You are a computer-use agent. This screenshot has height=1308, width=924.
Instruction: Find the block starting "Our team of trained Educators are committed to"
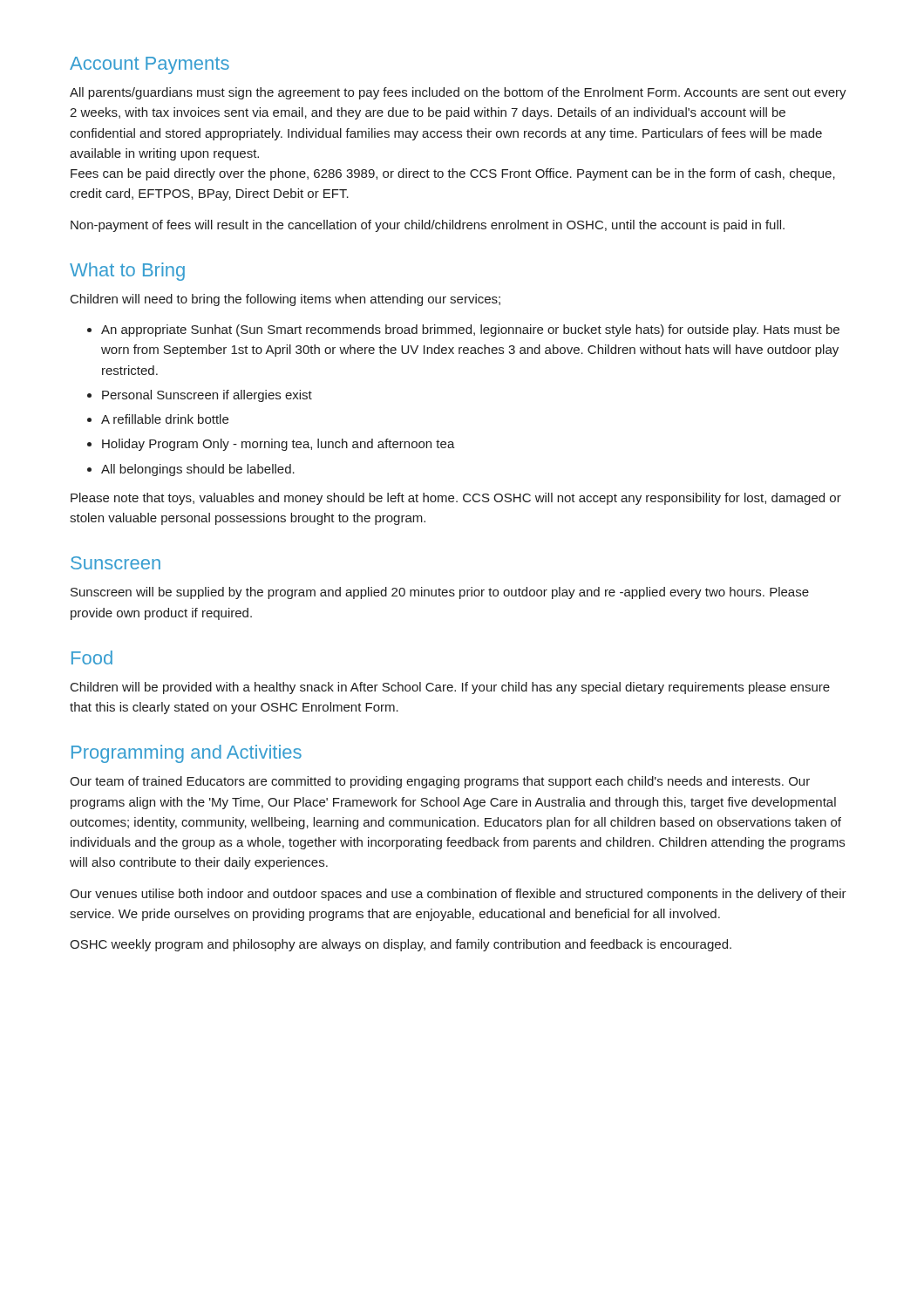coord(458,822)
